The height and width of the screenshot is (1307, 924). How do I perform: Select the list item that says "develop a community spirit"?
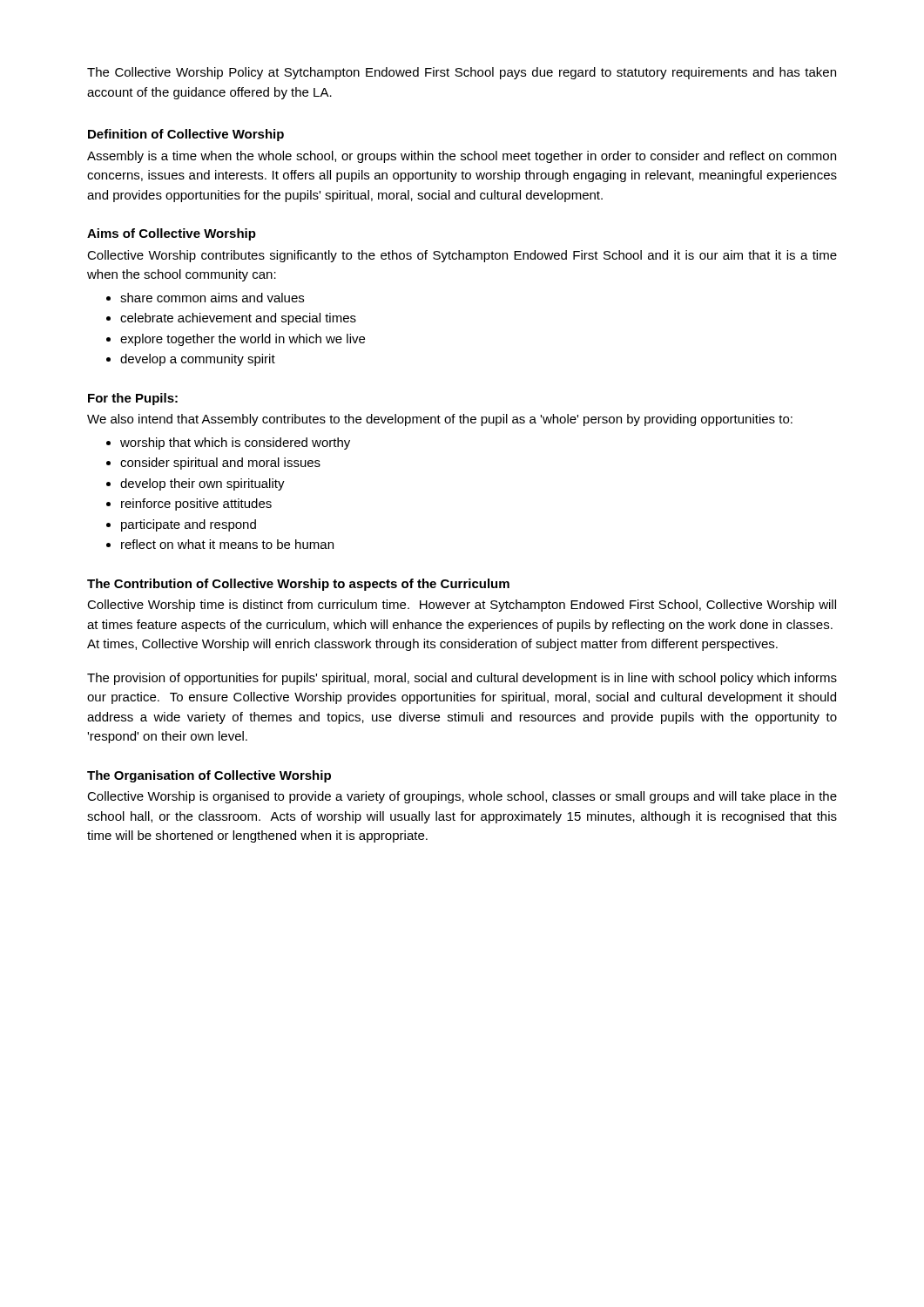click(x=198, y=359)
